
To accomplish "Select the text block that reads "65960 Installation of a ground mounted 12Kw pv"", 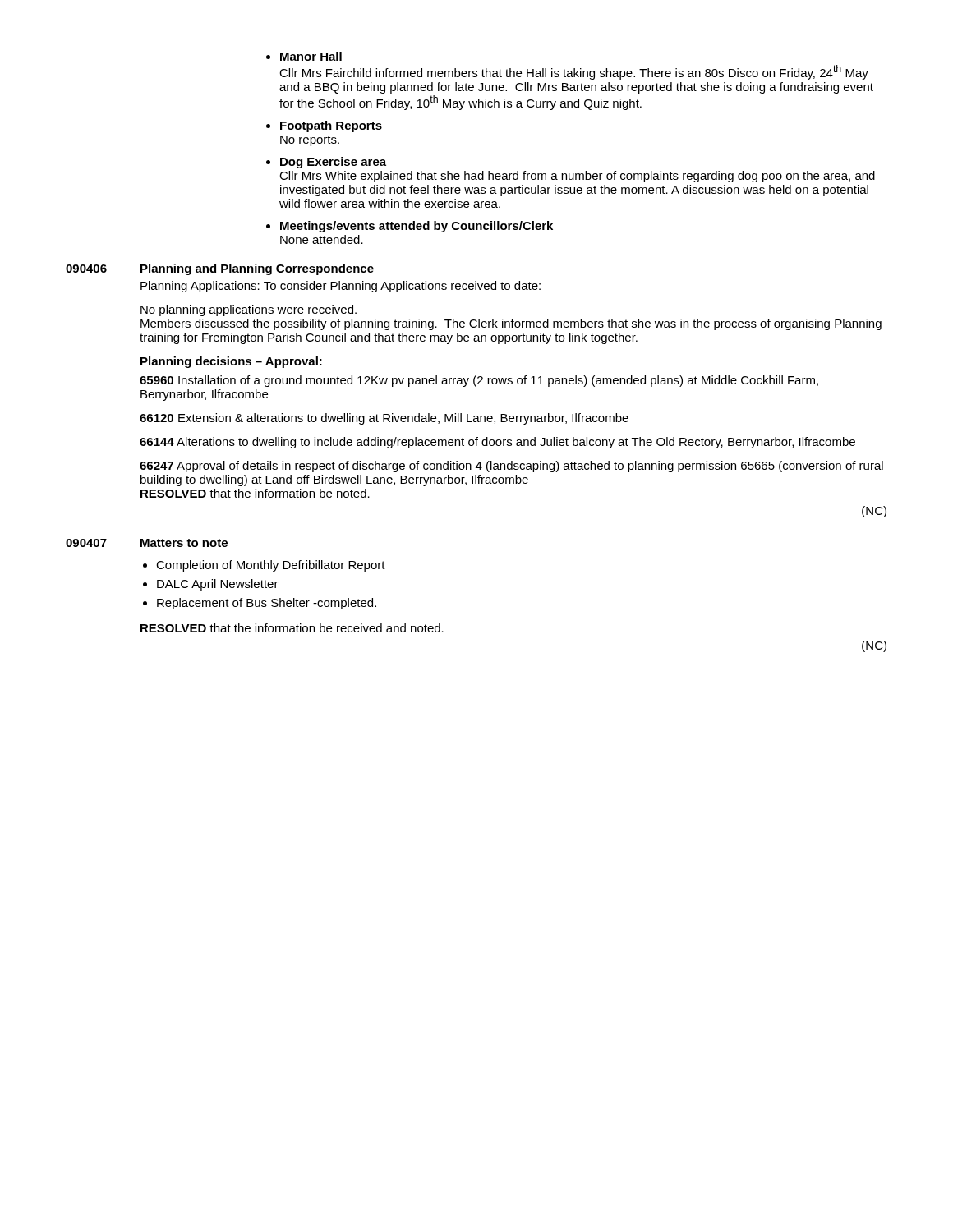I will 479,387.
